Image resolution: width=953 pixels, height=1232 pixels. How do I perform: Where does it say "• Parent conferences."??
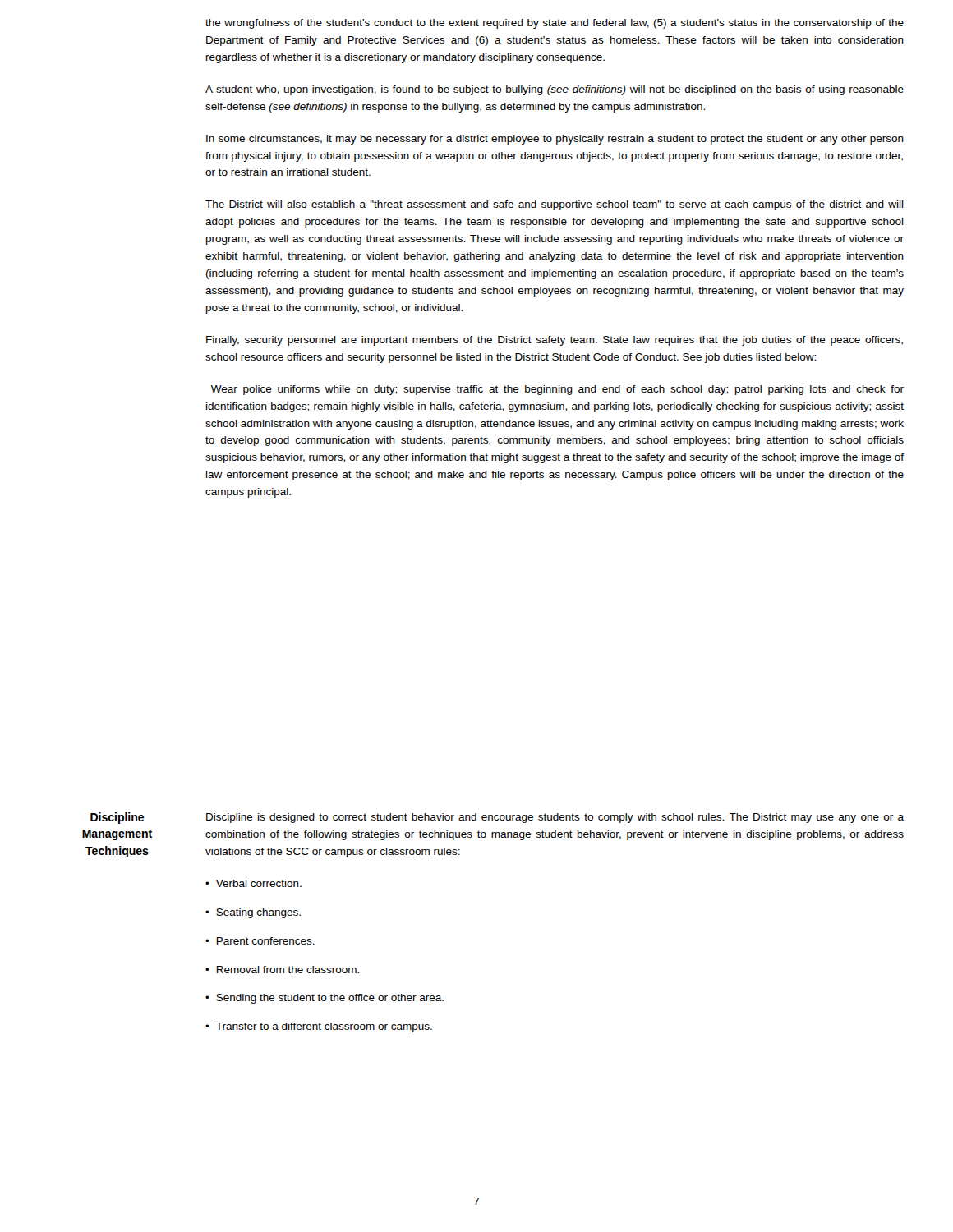coord(260,941)
